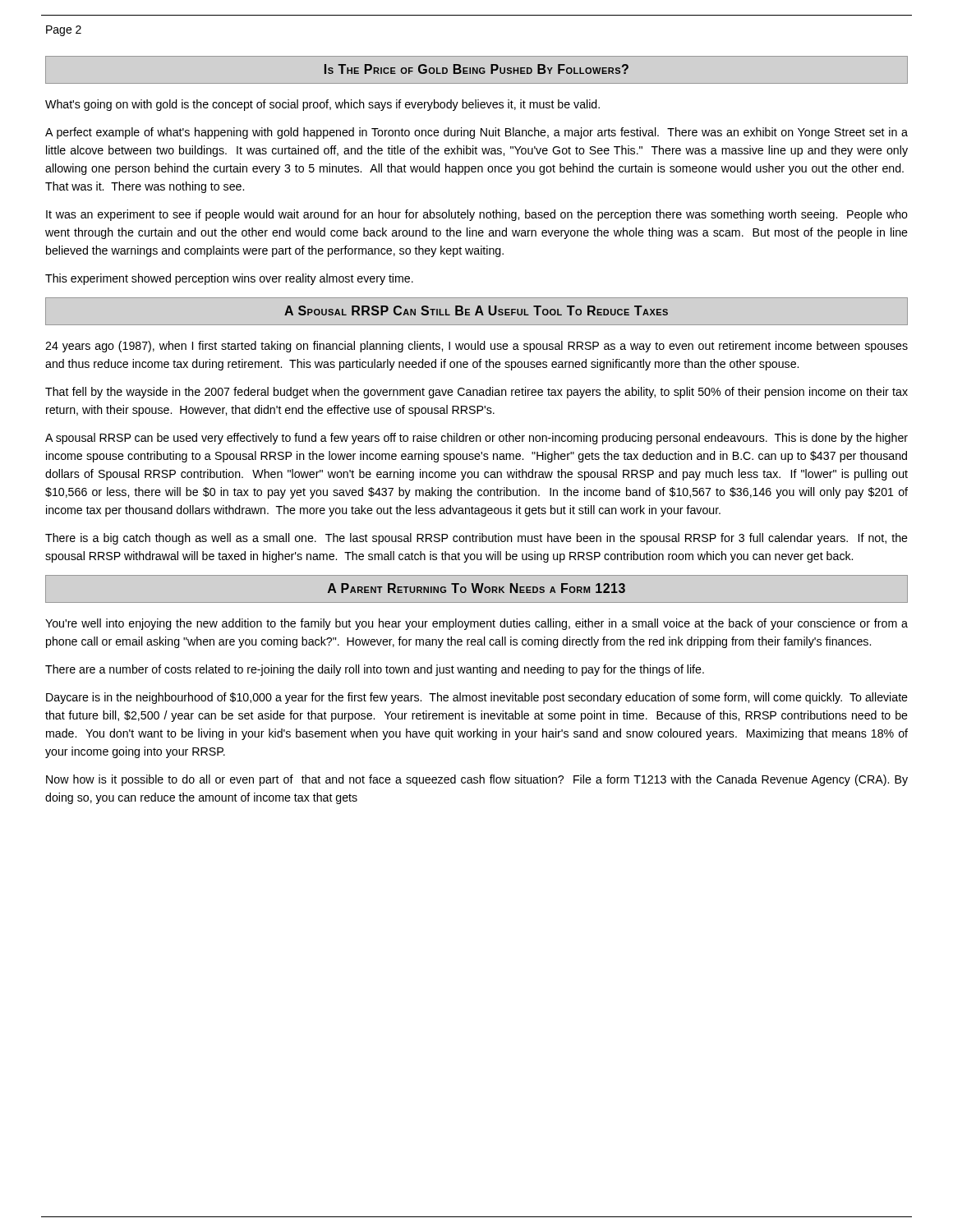Click on the passage starting "There are a"
This screenshot has width=953, height=1232.
point(375,669)
